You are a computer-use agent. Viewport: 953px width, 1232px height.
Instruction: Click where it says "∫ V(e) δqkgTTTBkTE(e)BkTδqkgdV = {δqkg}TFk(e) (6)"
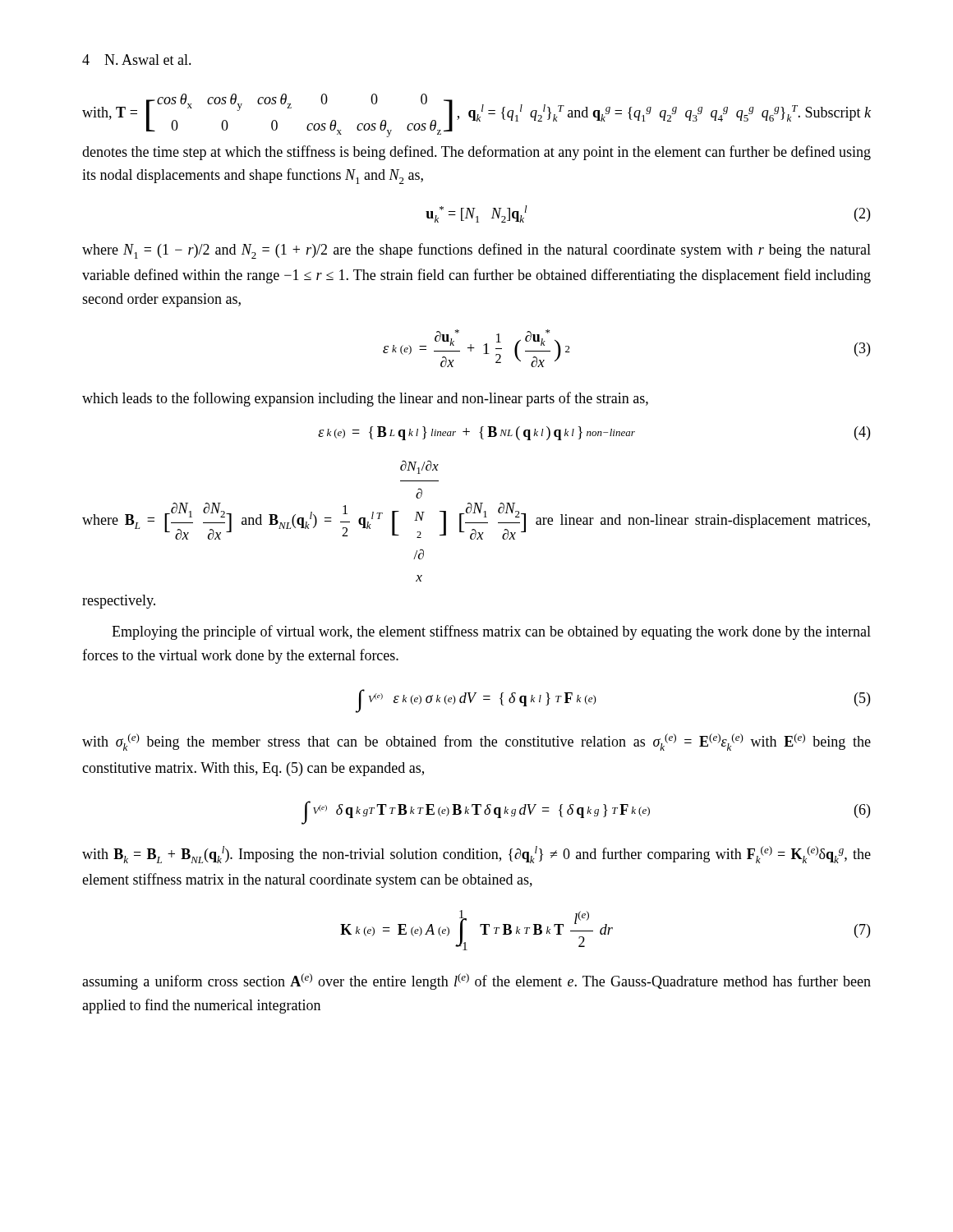point(587,811)
